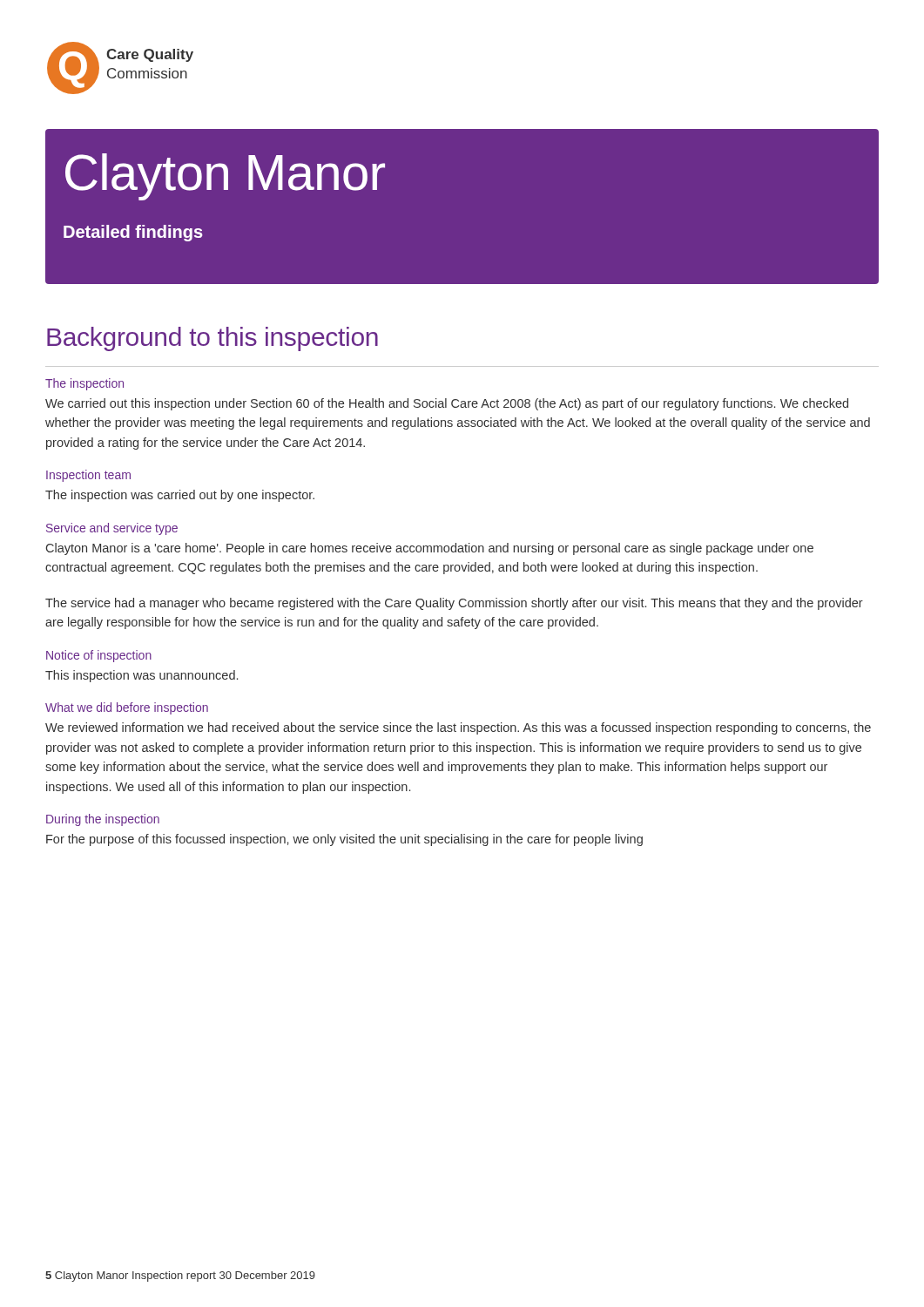Image resolution: width=924 pixels, height=1307 pixels.
Task: Find the section header that reads "Detailed findings"
Action: pyautogui.click(x=133, y=232)
